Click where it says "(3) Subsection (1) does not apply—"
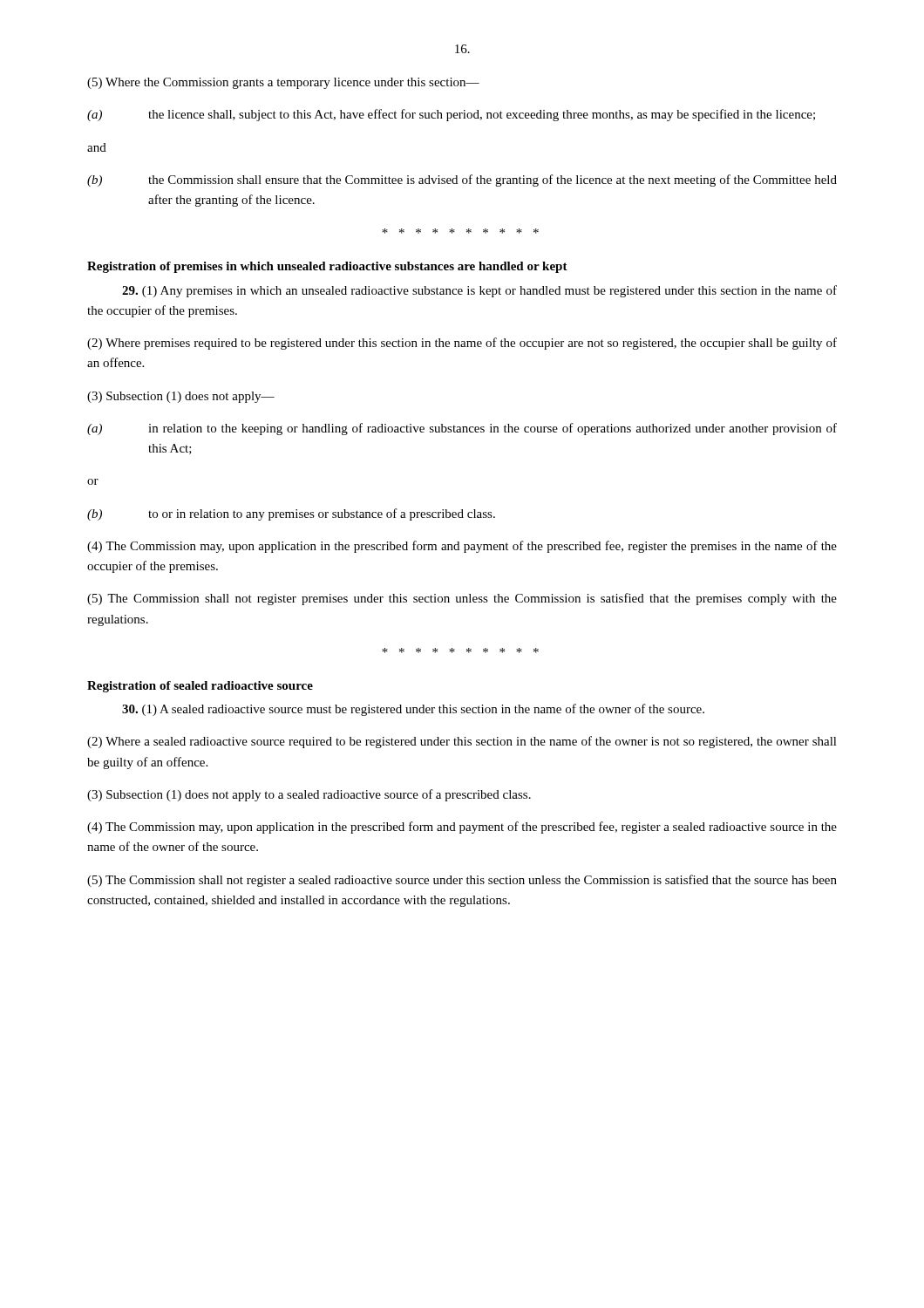Screen dimensions: 1308x924 pos(181,395)
